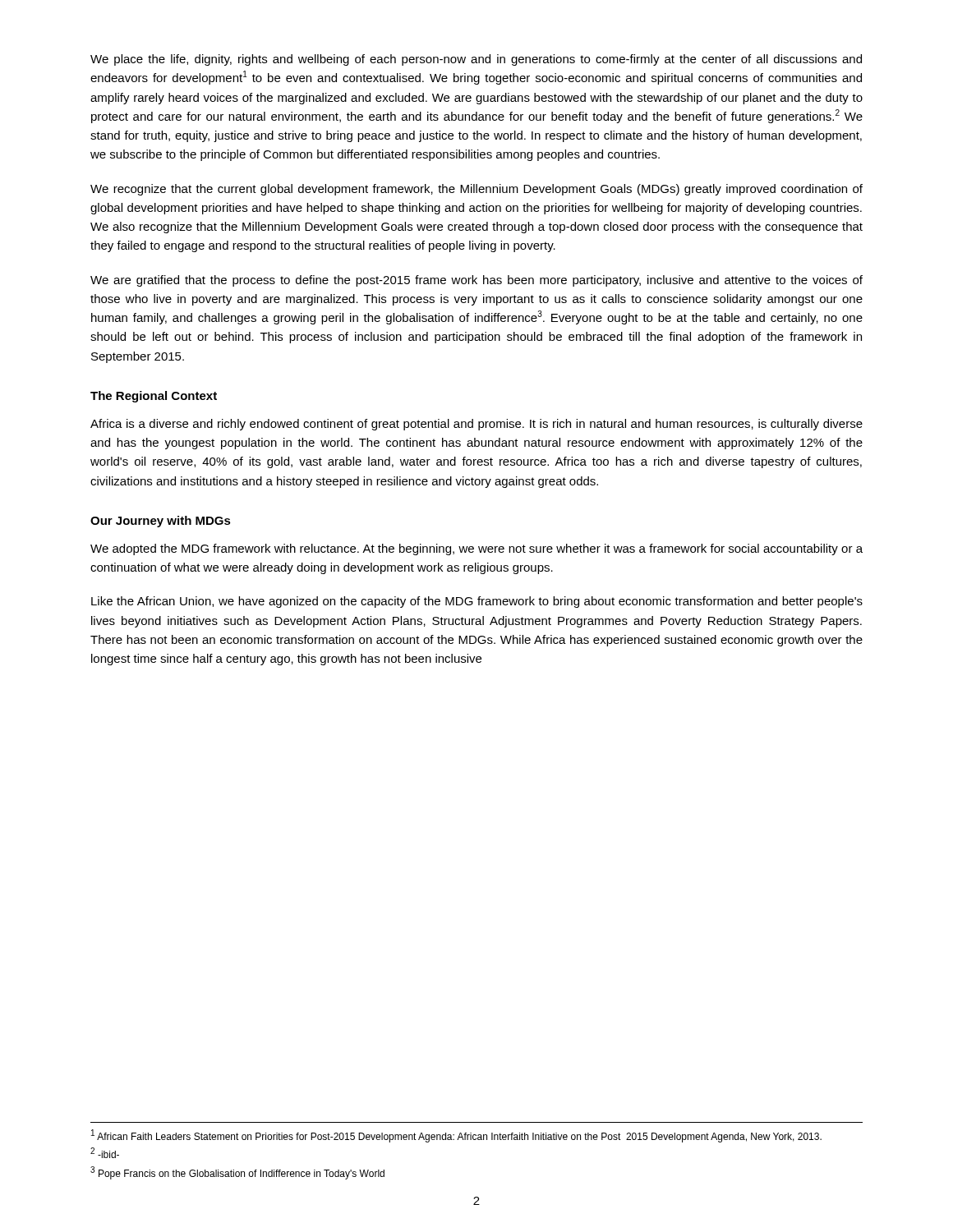Image resolution: width=953 pixels, height=1232 pixels.
Task: Locate the element starting "1 African Faith Leaders Statement on"
Action: (456, 1135)
